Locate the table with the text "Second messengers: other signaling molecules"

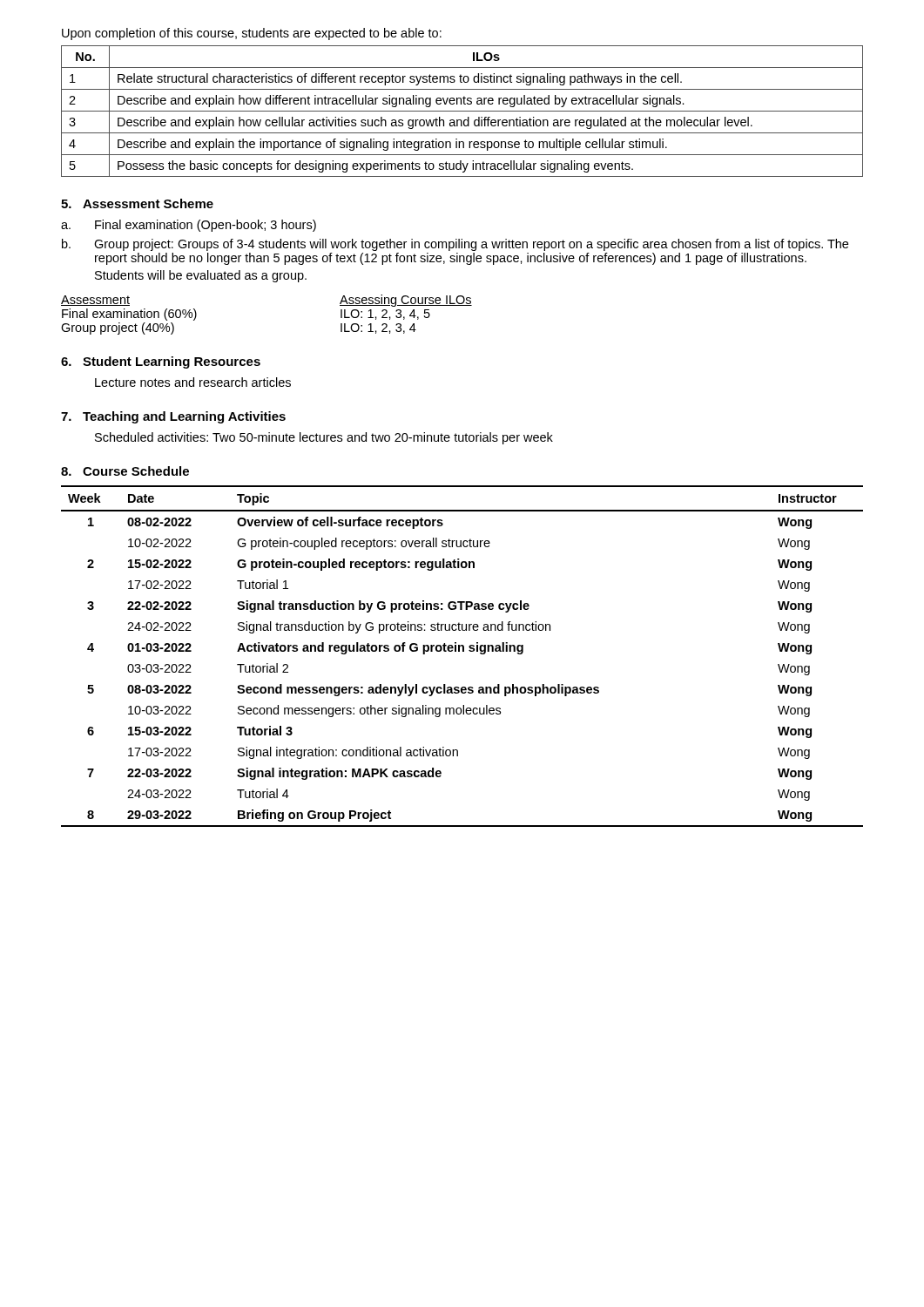click(x=462, y=656)
